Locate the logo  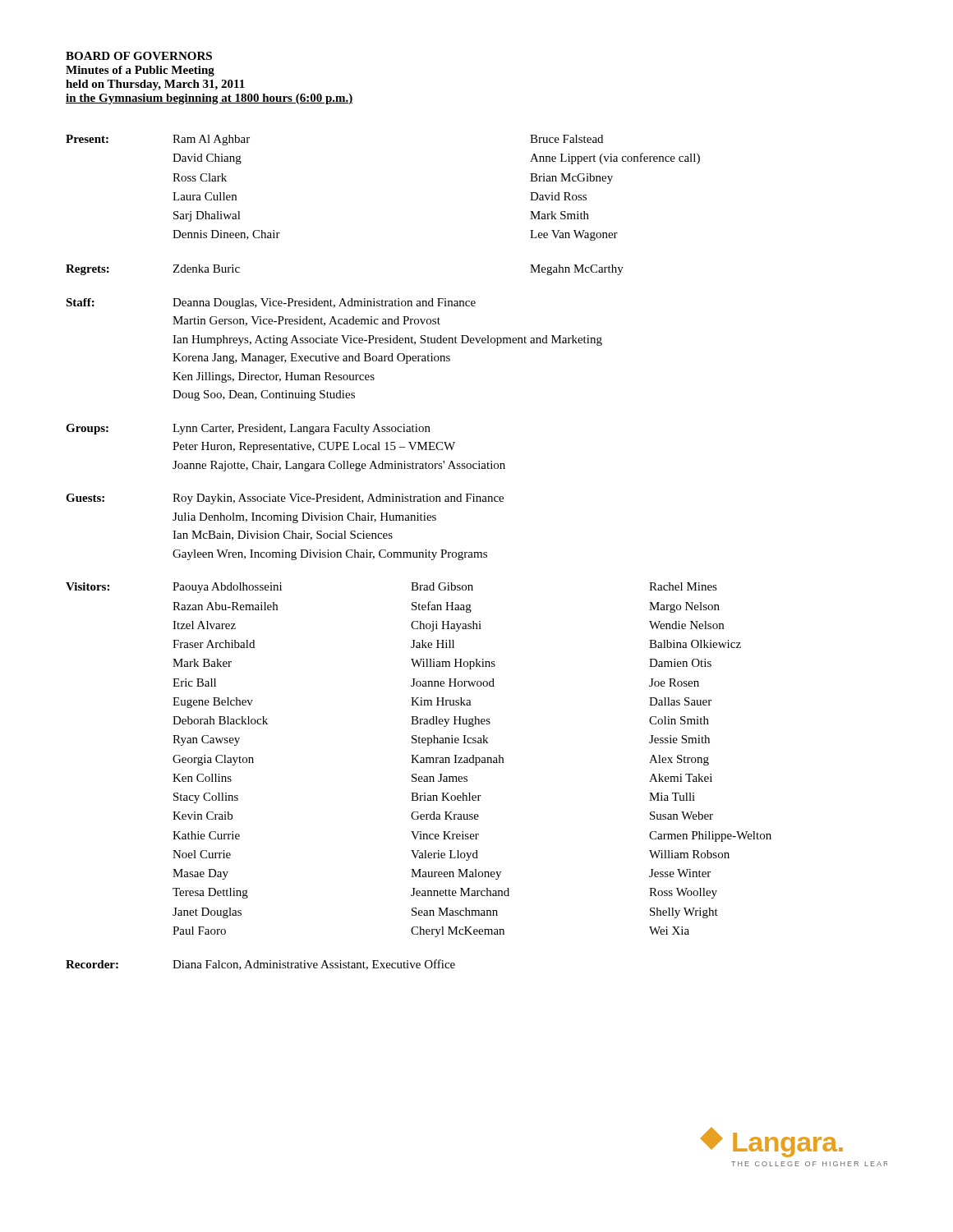pos(793,1153)
